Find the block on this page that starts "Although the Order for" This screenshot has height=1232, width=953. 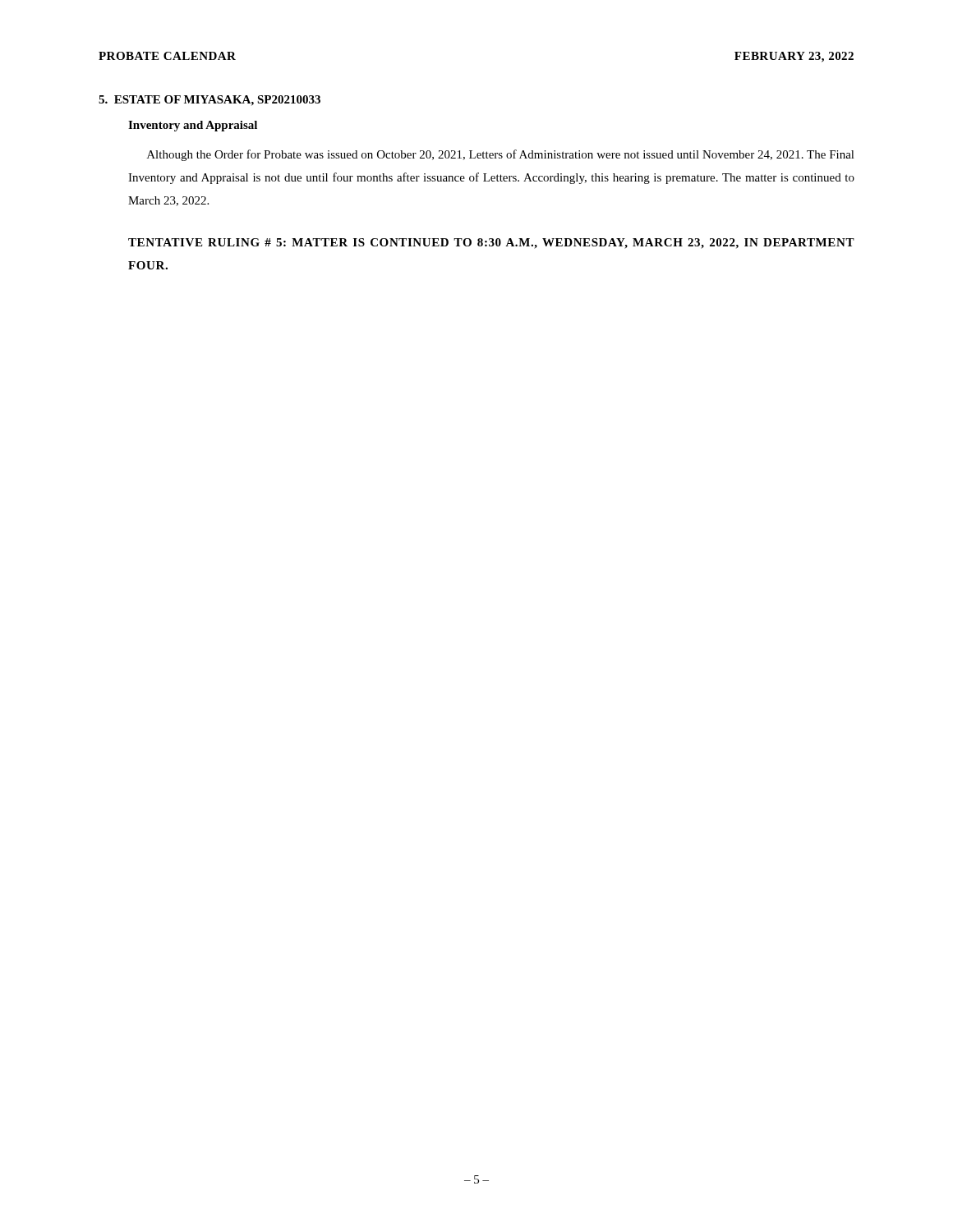point(491,177)
